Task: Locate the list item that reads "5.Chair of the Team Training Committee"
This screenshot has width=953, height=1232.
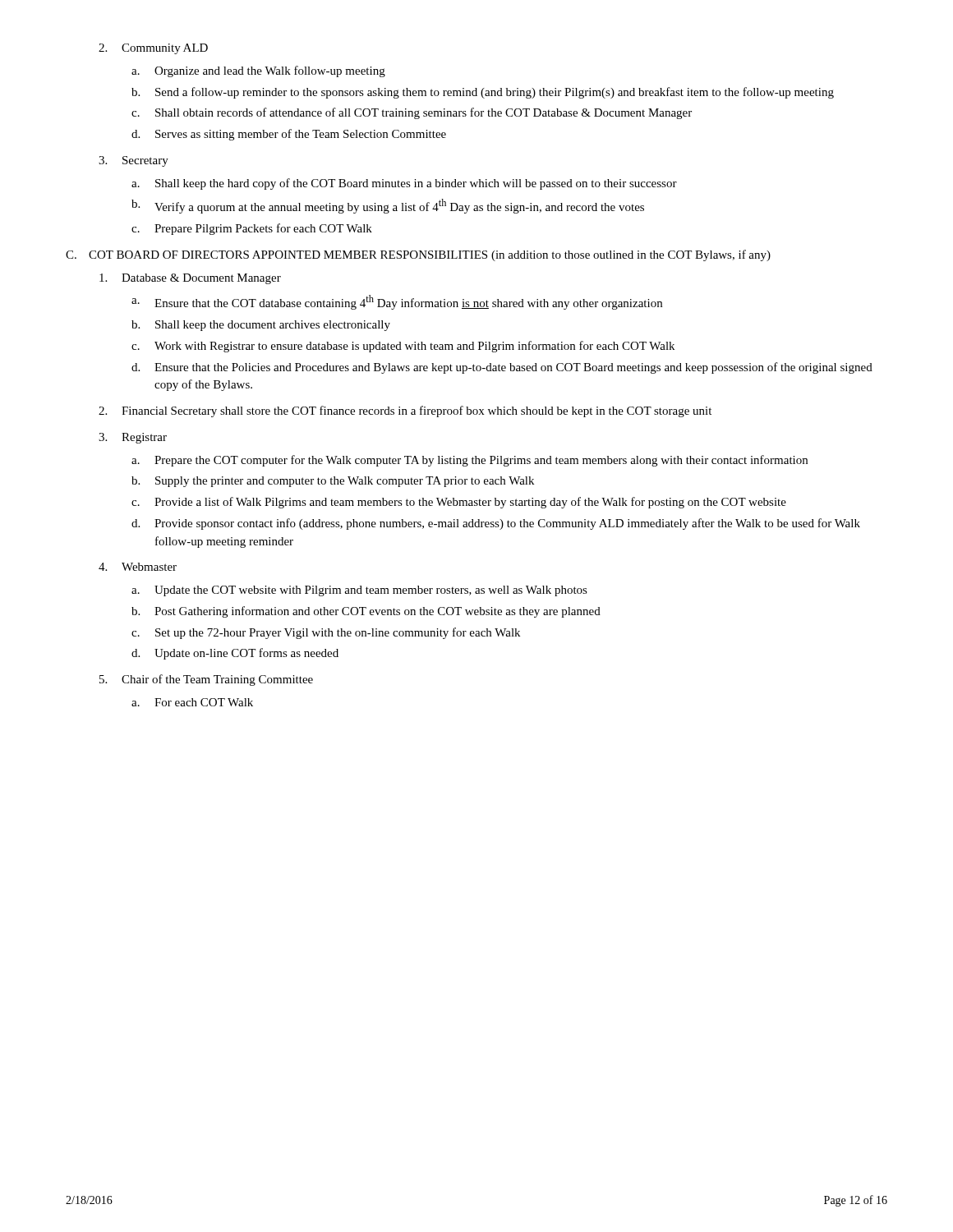Action: pyautogui.click(x=206, y=680)
